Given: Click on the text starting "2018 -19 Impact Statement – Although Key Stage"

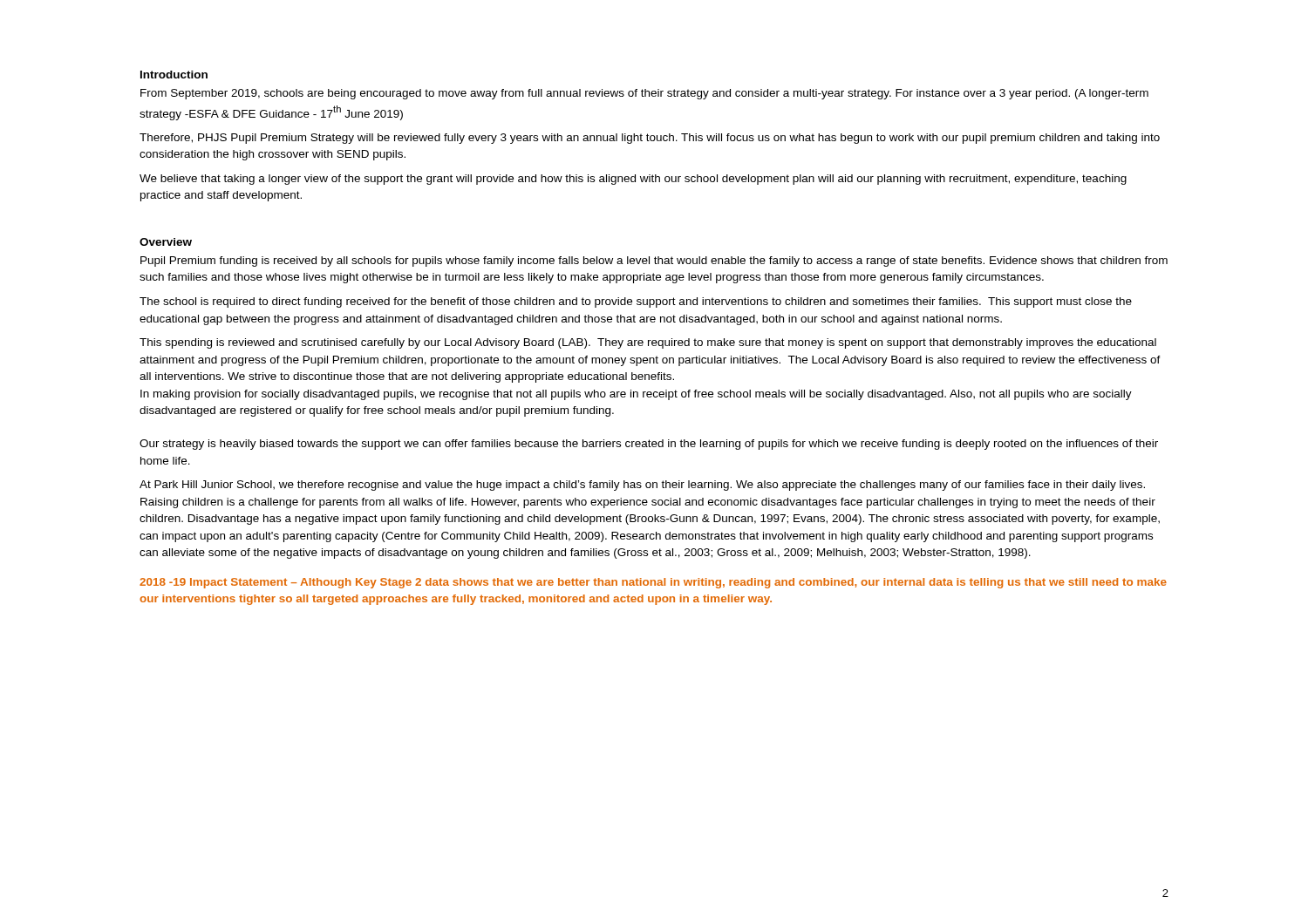Looking at the screenshot, I should coord(653,590).
